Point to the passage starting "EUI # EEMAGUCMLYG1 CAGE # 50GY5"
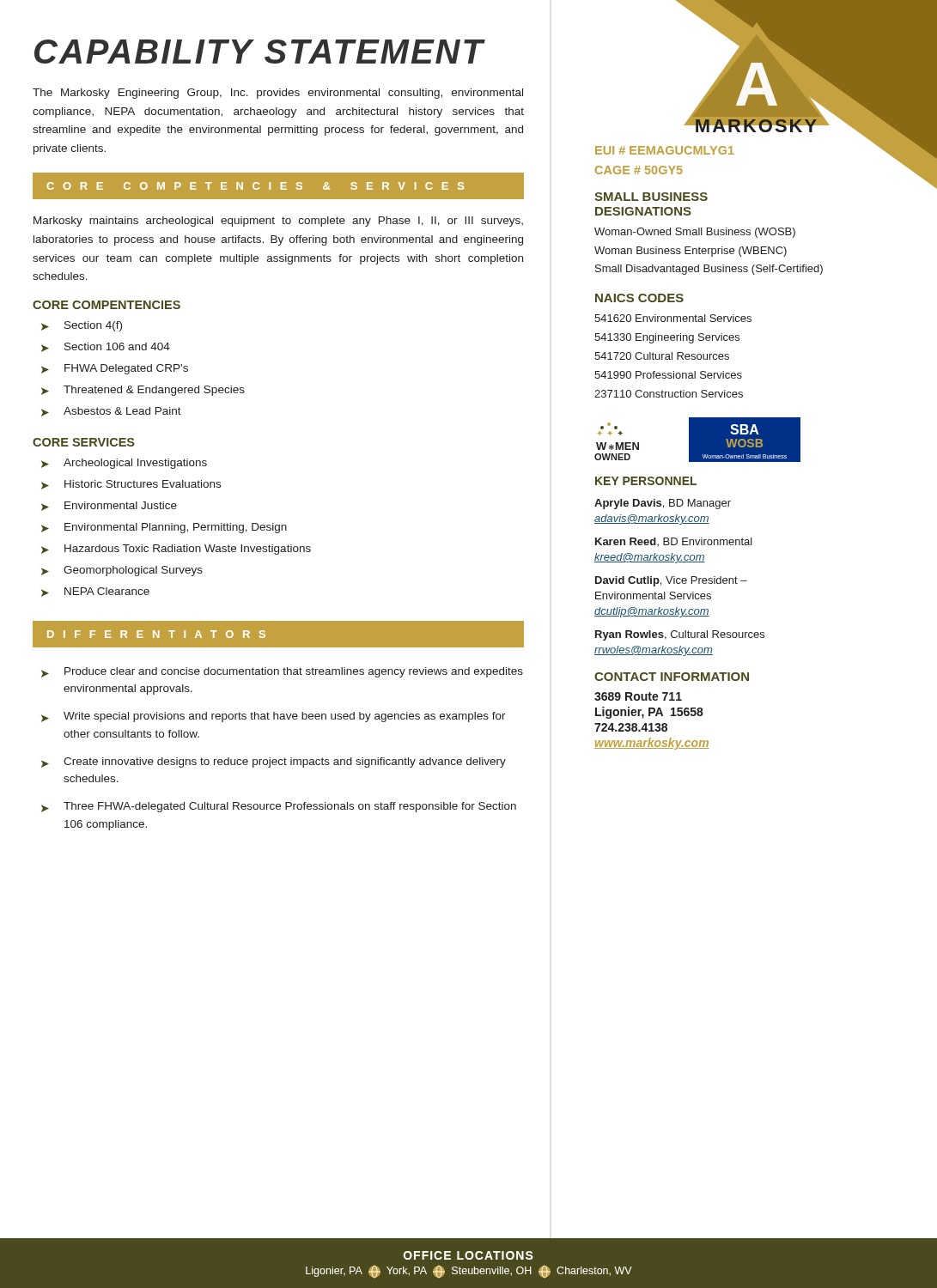 point(647,154)
